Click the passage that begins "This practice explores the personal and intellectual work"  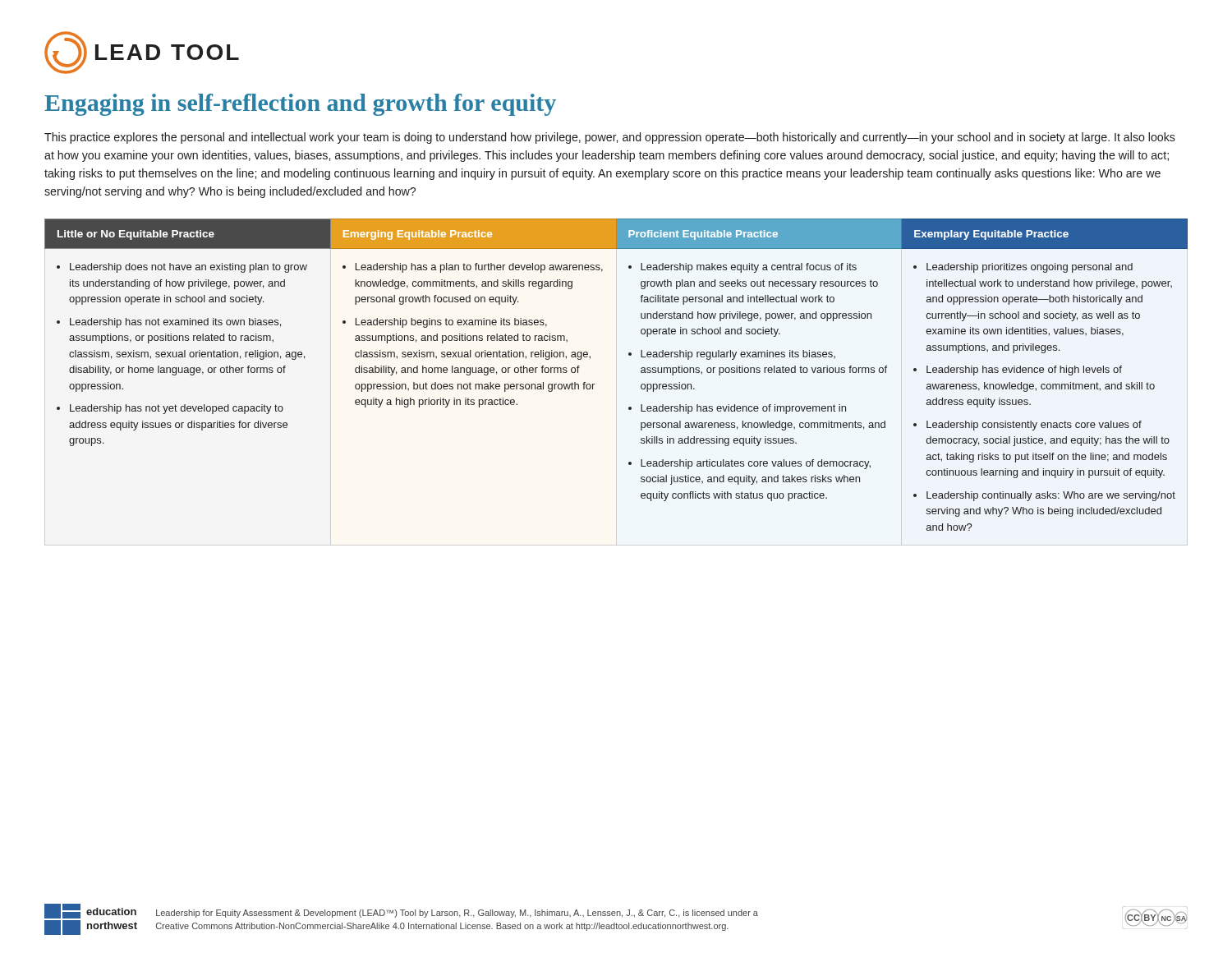click(610, 164)
